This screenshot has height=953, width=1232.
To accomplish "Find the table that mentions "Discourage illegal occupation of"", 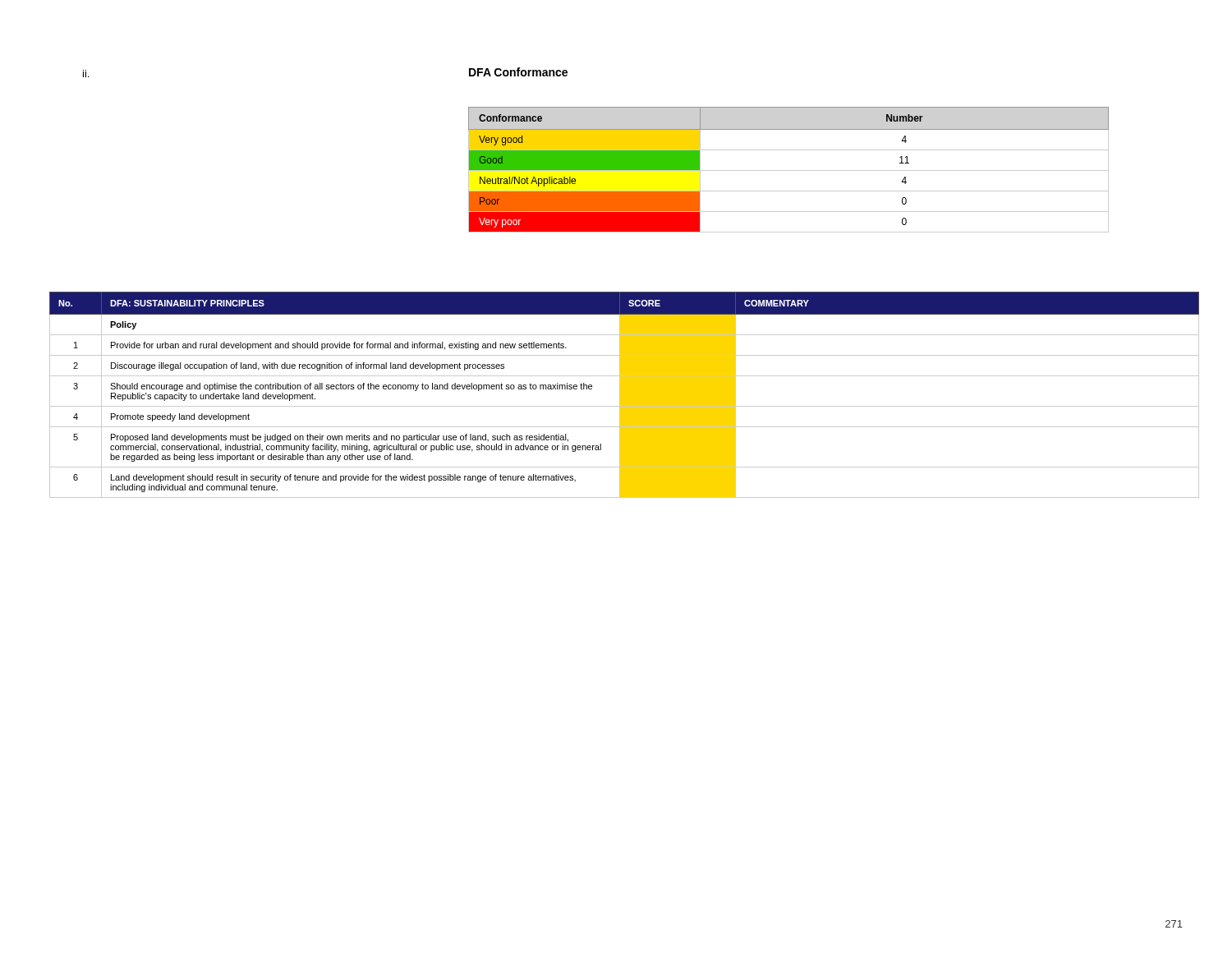I will tap(624, 395).
